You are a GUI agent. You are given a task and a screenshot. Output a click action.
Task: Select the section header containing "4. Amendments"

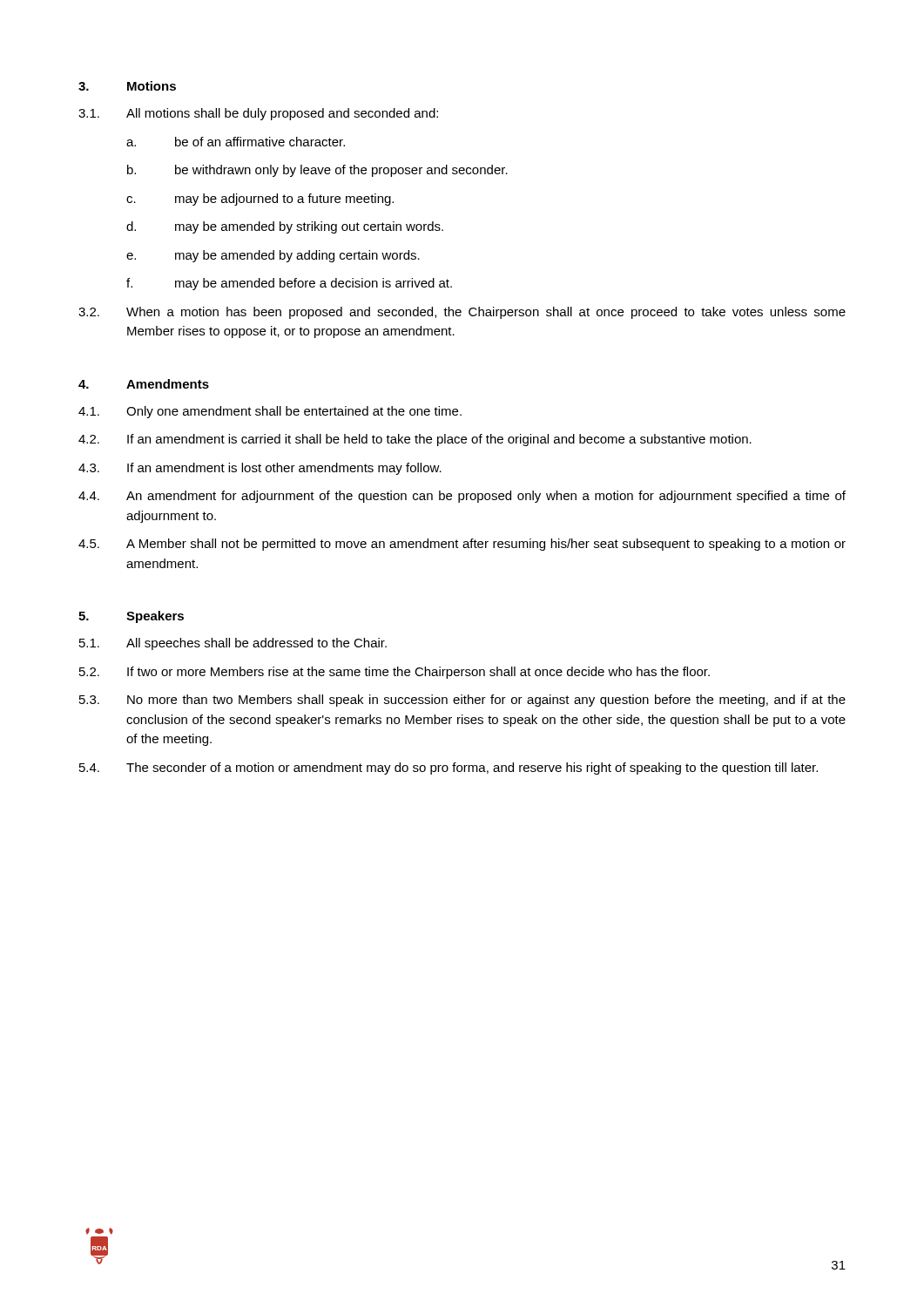point(144,383)
